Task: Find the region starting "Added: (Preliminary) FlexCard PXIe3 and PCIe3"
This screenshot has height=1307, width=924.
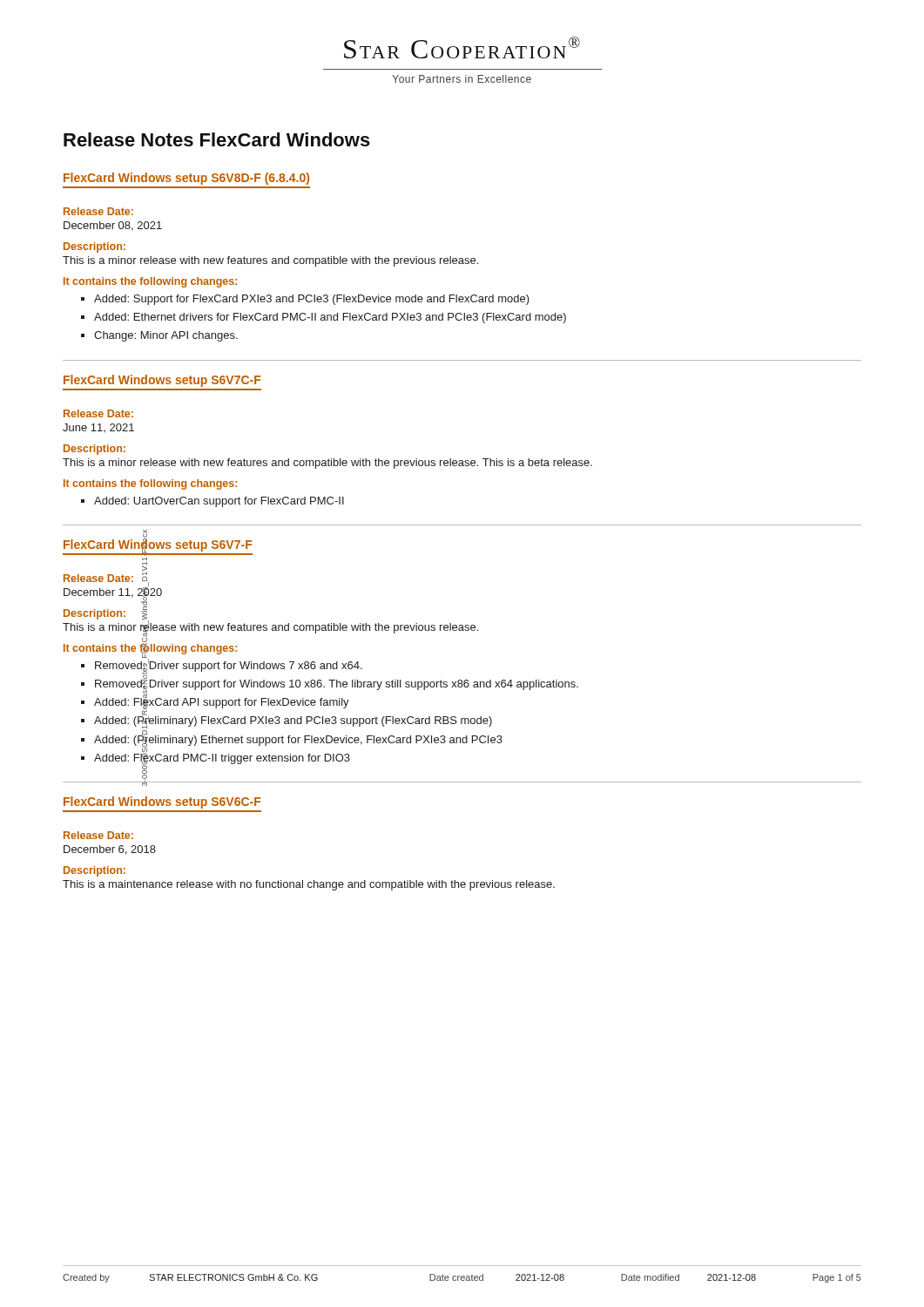Action: 293,720
